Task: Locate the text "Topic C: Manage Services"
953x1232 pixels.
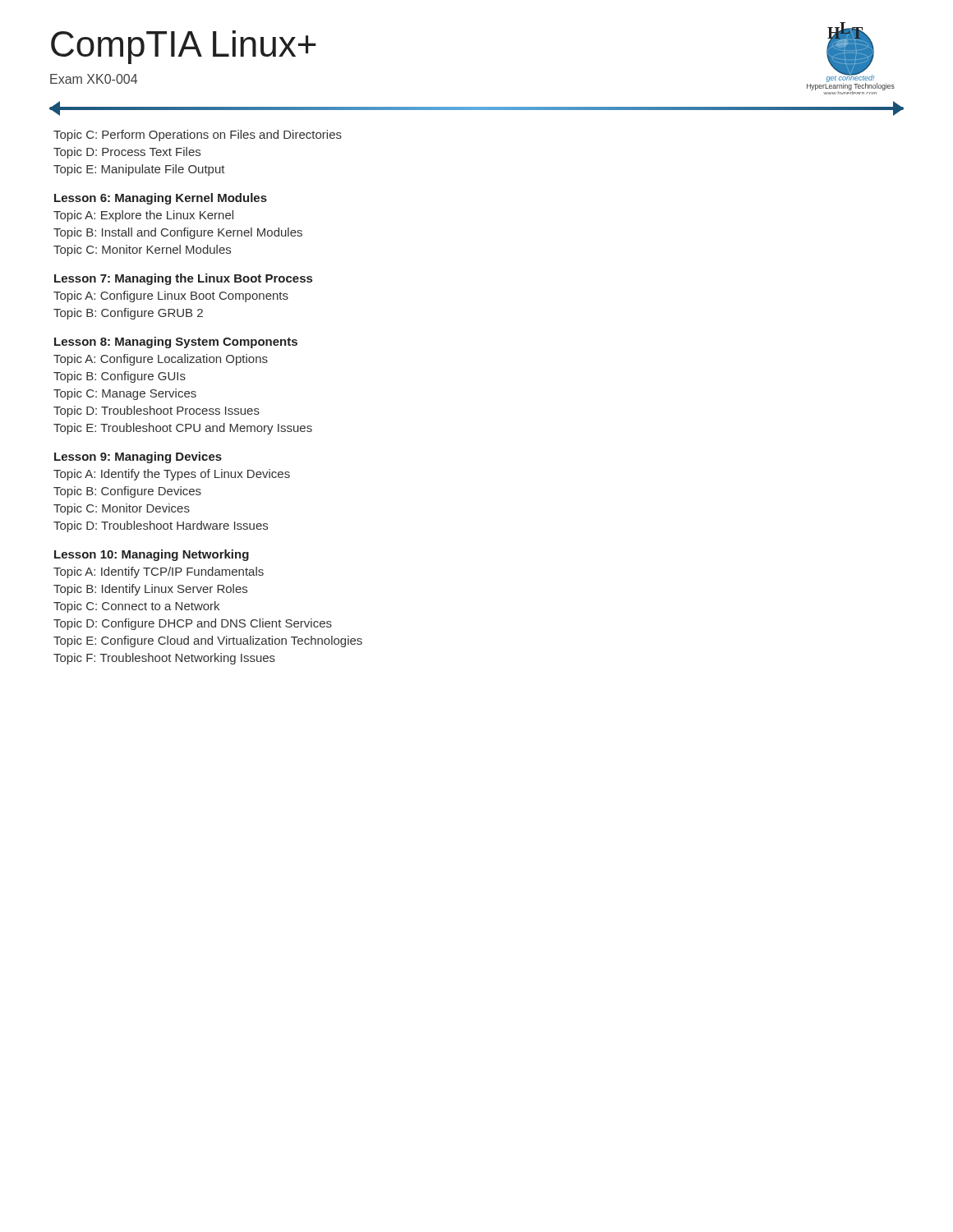Action: tap(125, 393)
